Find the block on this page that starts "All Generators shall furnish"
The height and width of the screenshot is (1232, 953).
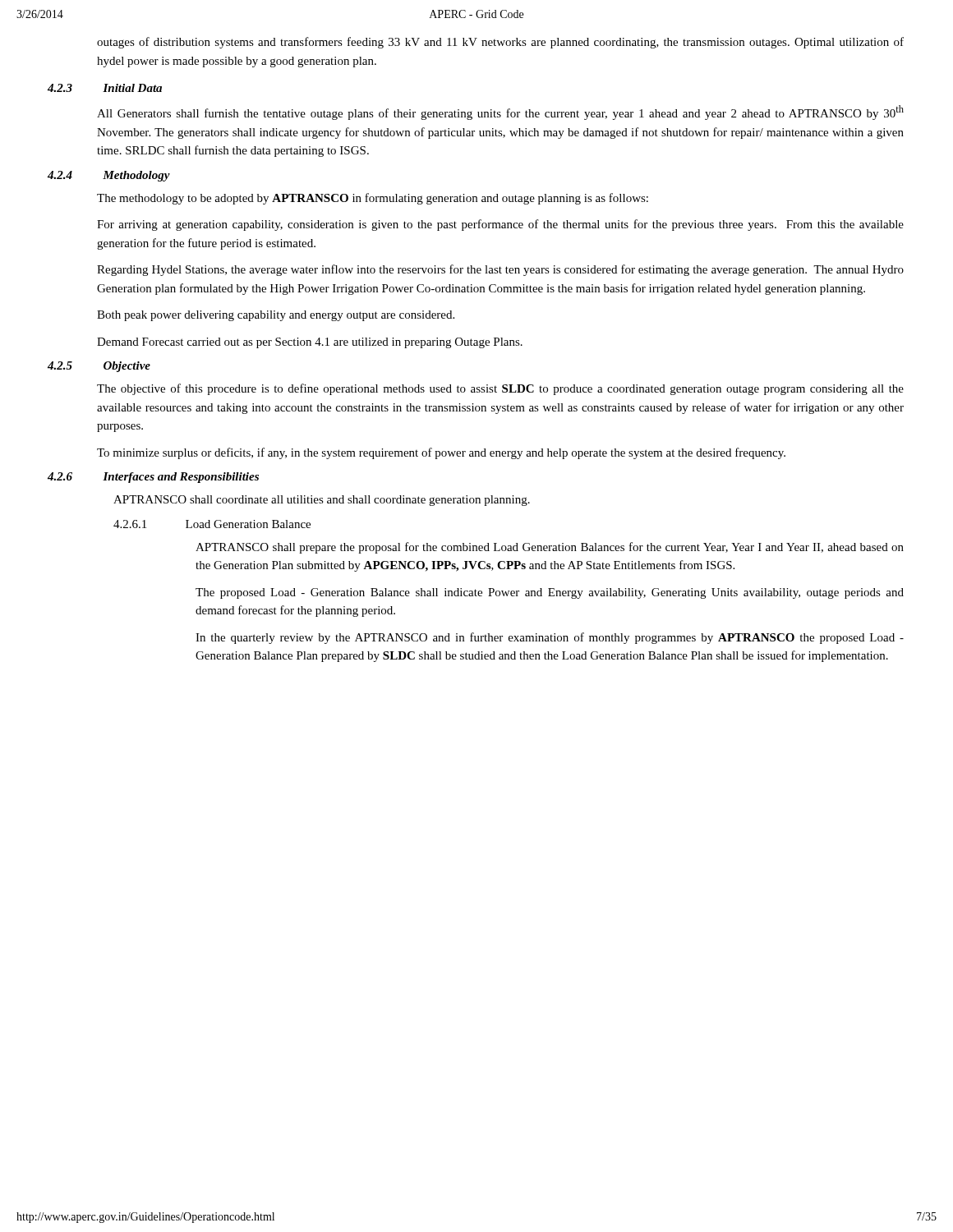click(x=500, y=130)
